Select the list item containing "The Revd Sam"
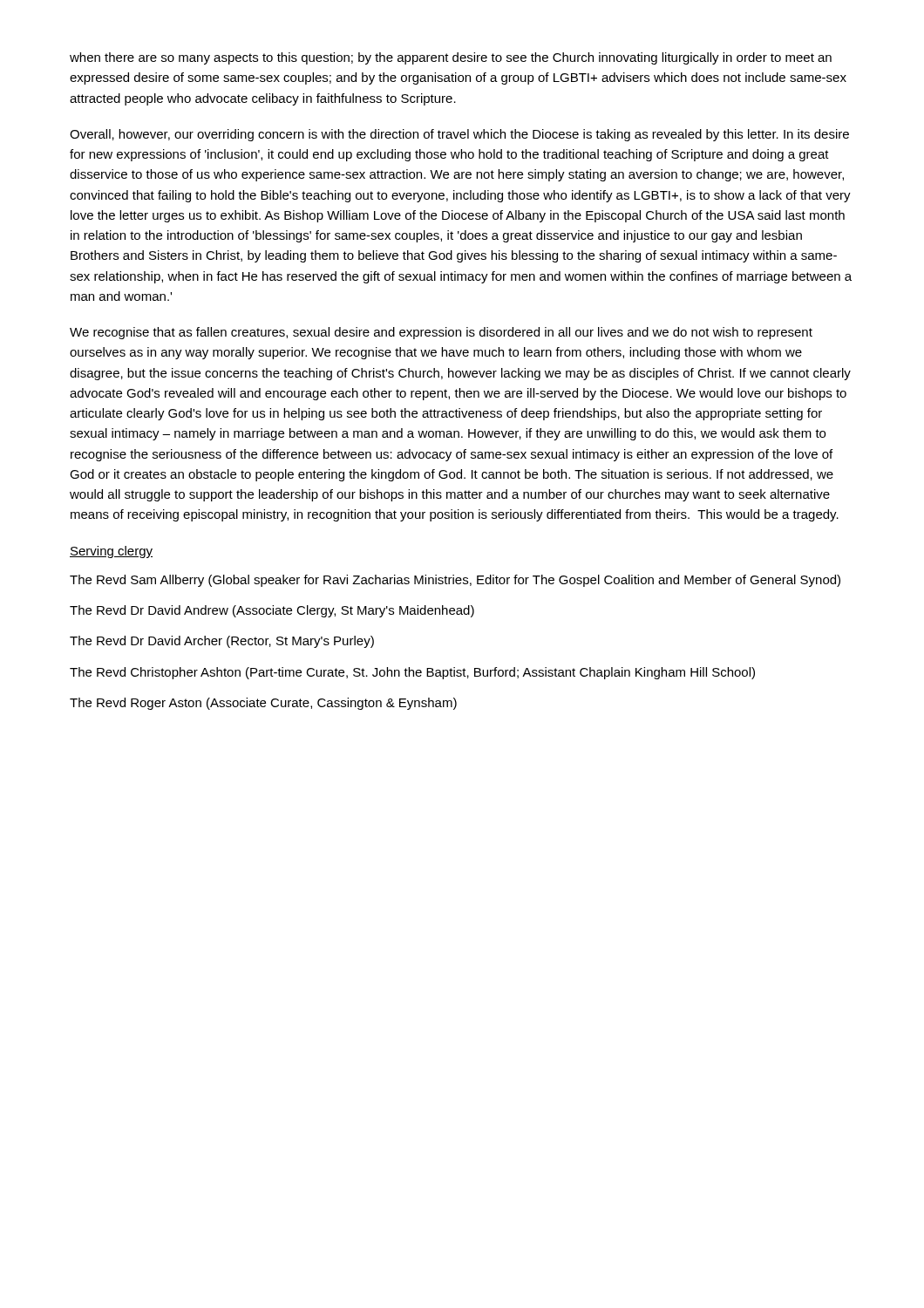The image size is (924, 1308). pyautogui.click(x=456, y=579)
